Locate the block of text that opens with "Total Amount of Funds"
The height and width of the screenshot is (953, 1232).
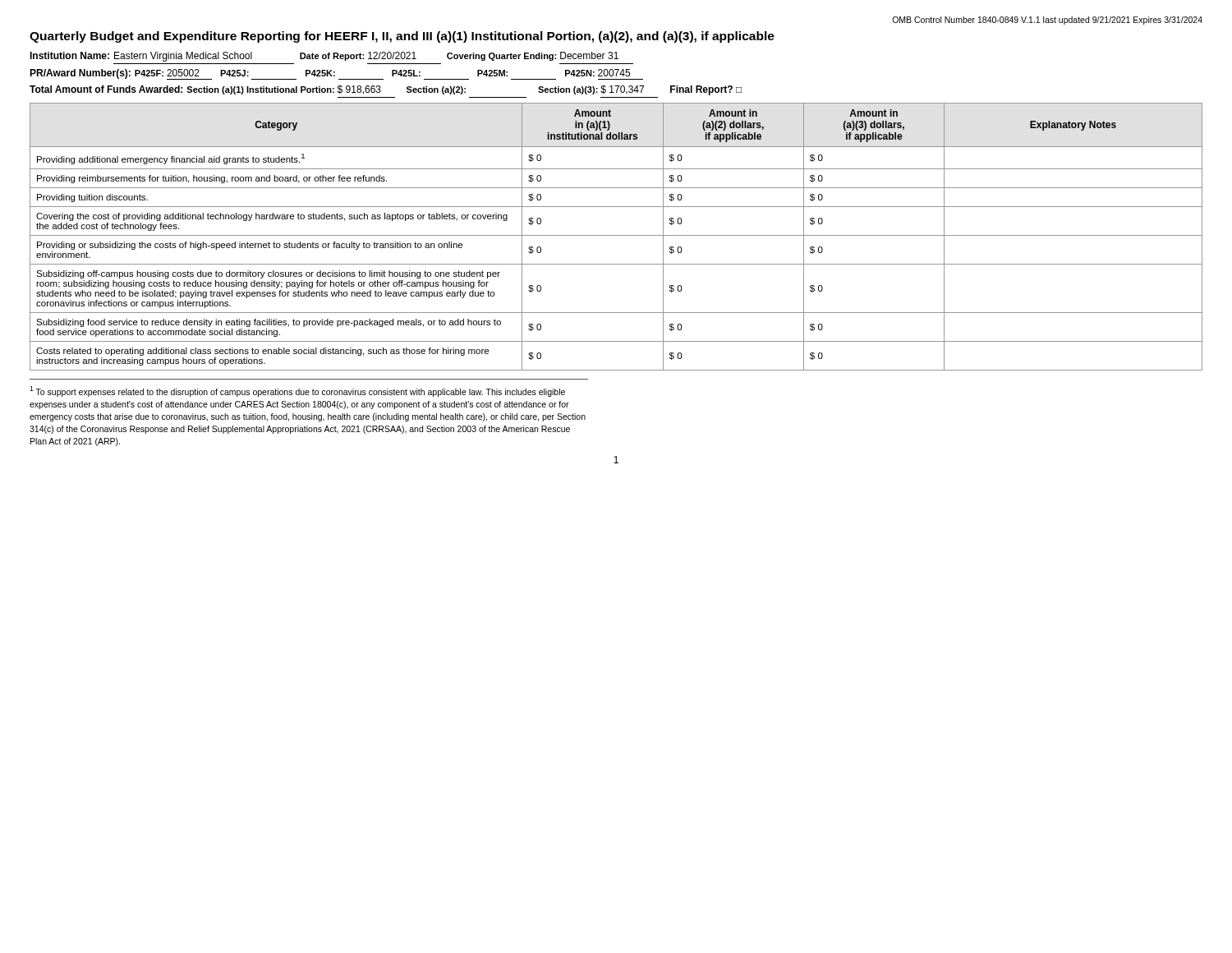386,90
